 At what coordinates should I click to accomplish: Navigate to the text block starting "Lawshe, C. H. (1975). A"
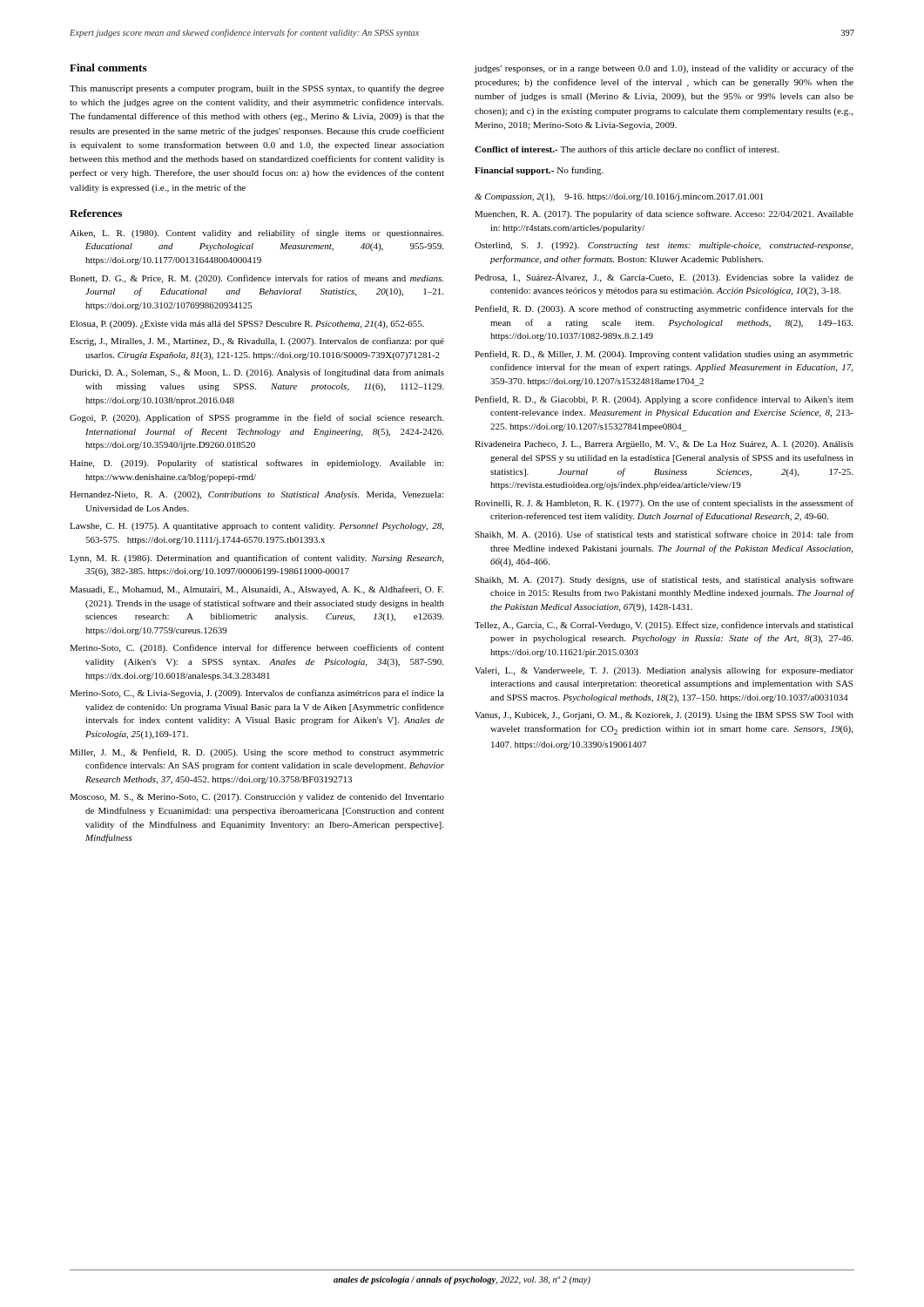click(x=257, y=533)
